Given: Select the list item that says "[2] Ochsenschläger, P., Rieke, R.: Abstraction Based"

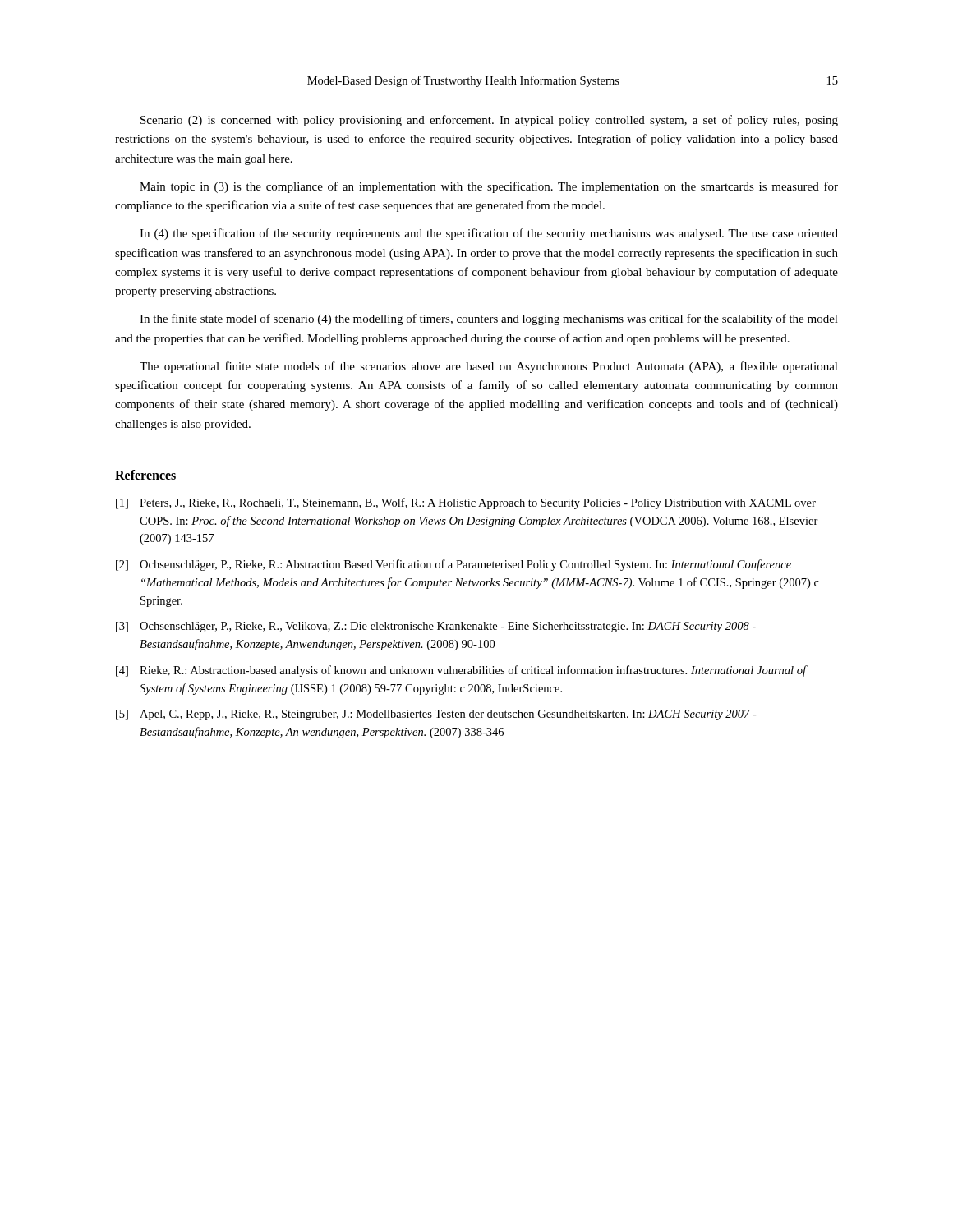Looking at the screenshot, I should 476,583.
